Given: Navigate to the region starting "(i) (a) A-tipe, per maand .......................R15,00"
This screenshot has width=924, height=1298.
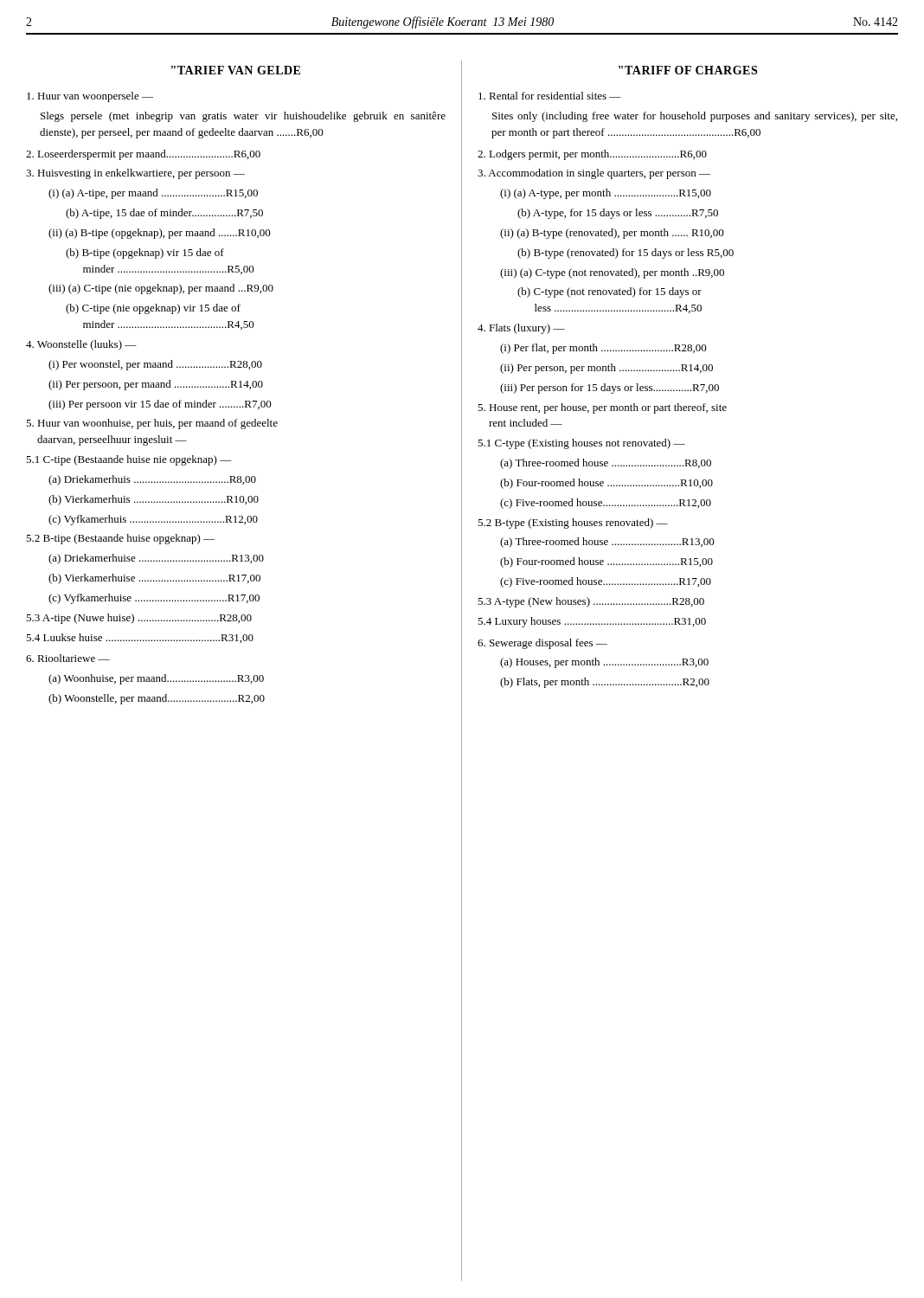Looking at the screenshot, I should pos(247,259).
